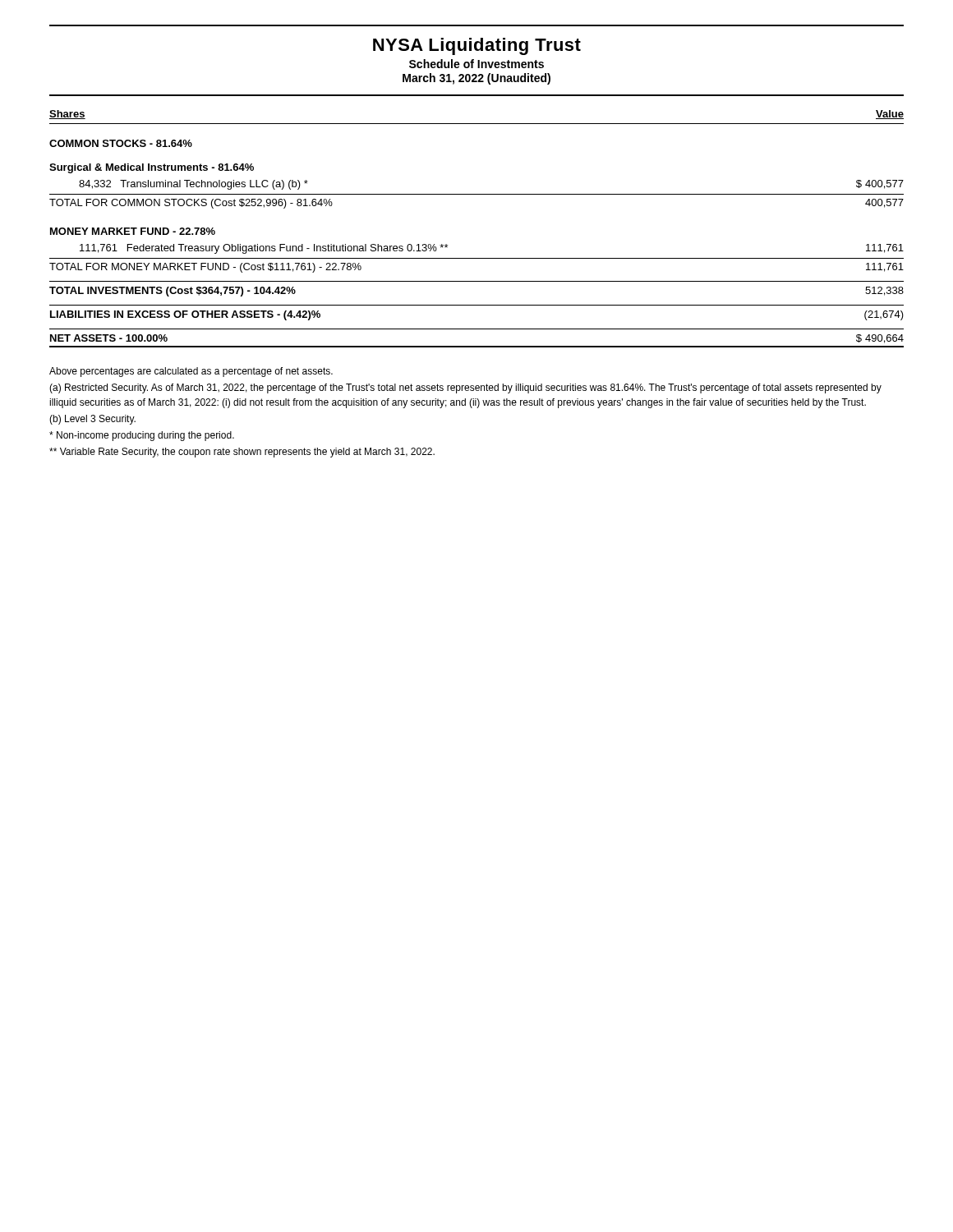Select the block starting "Above percentages are calculated as"
This screenshot has height=1232, width=953.
476,411
